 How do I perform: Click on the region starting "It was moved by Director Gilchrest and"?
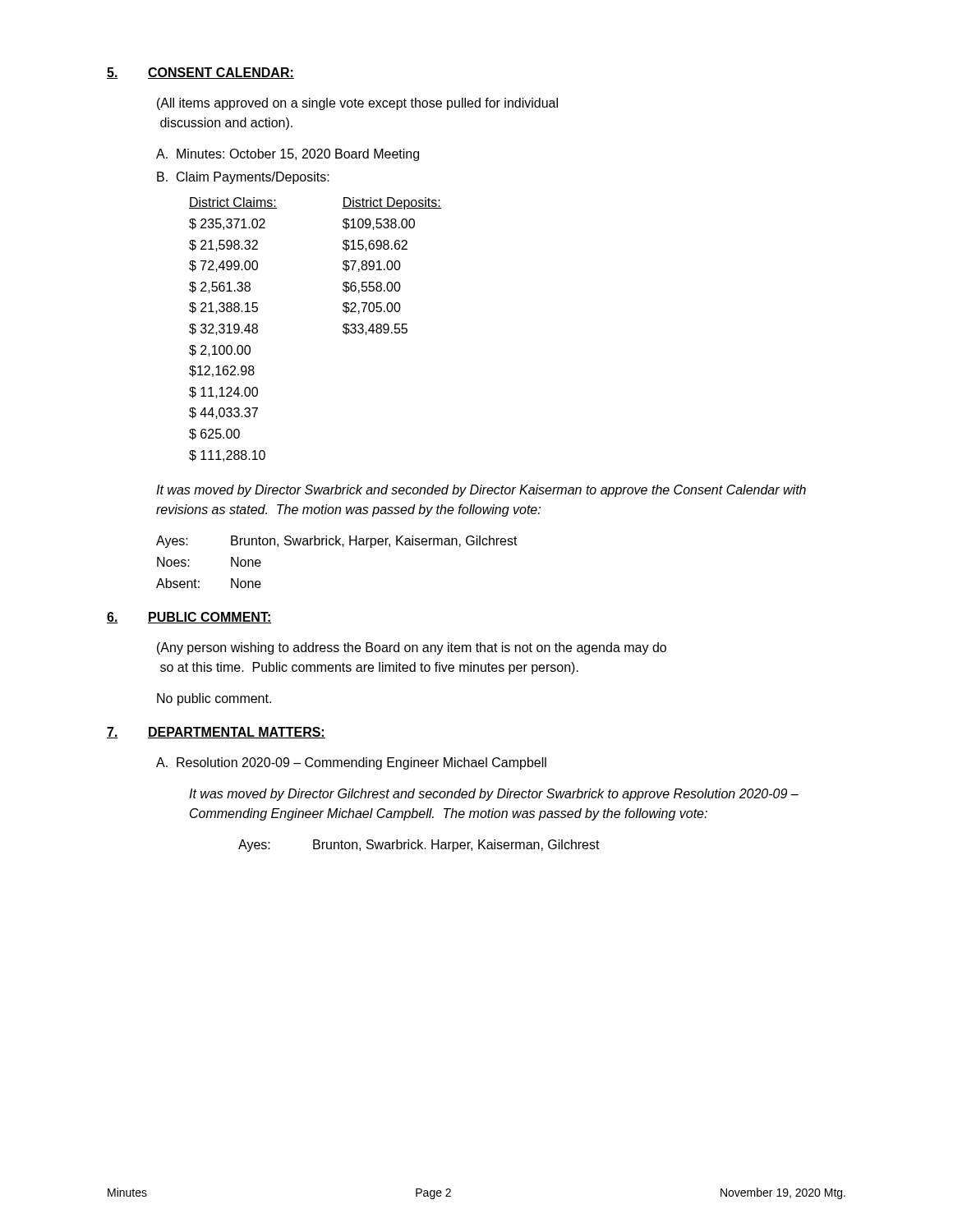point(494,804)
